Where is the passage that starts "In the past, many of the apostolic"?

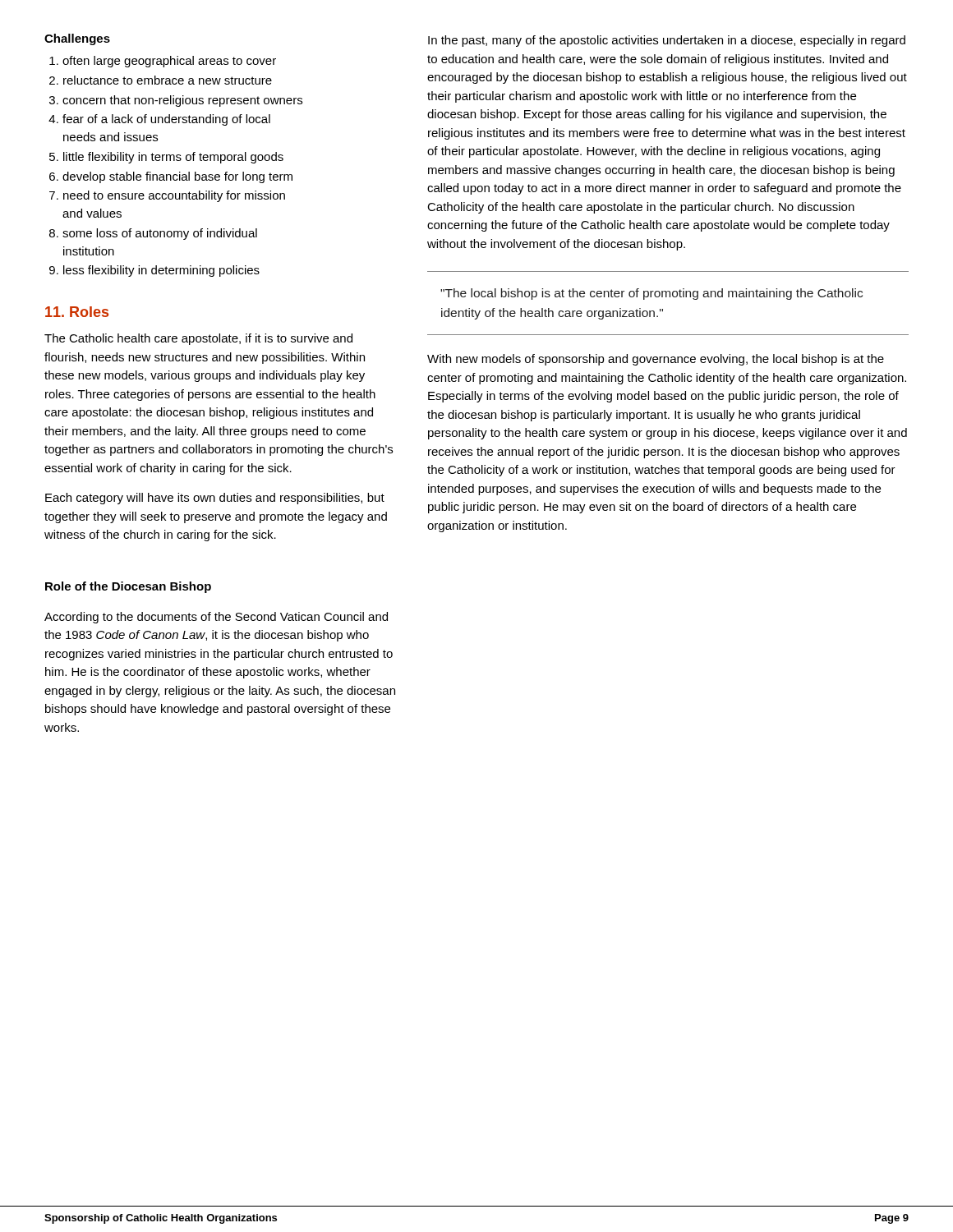coord(668,142)
